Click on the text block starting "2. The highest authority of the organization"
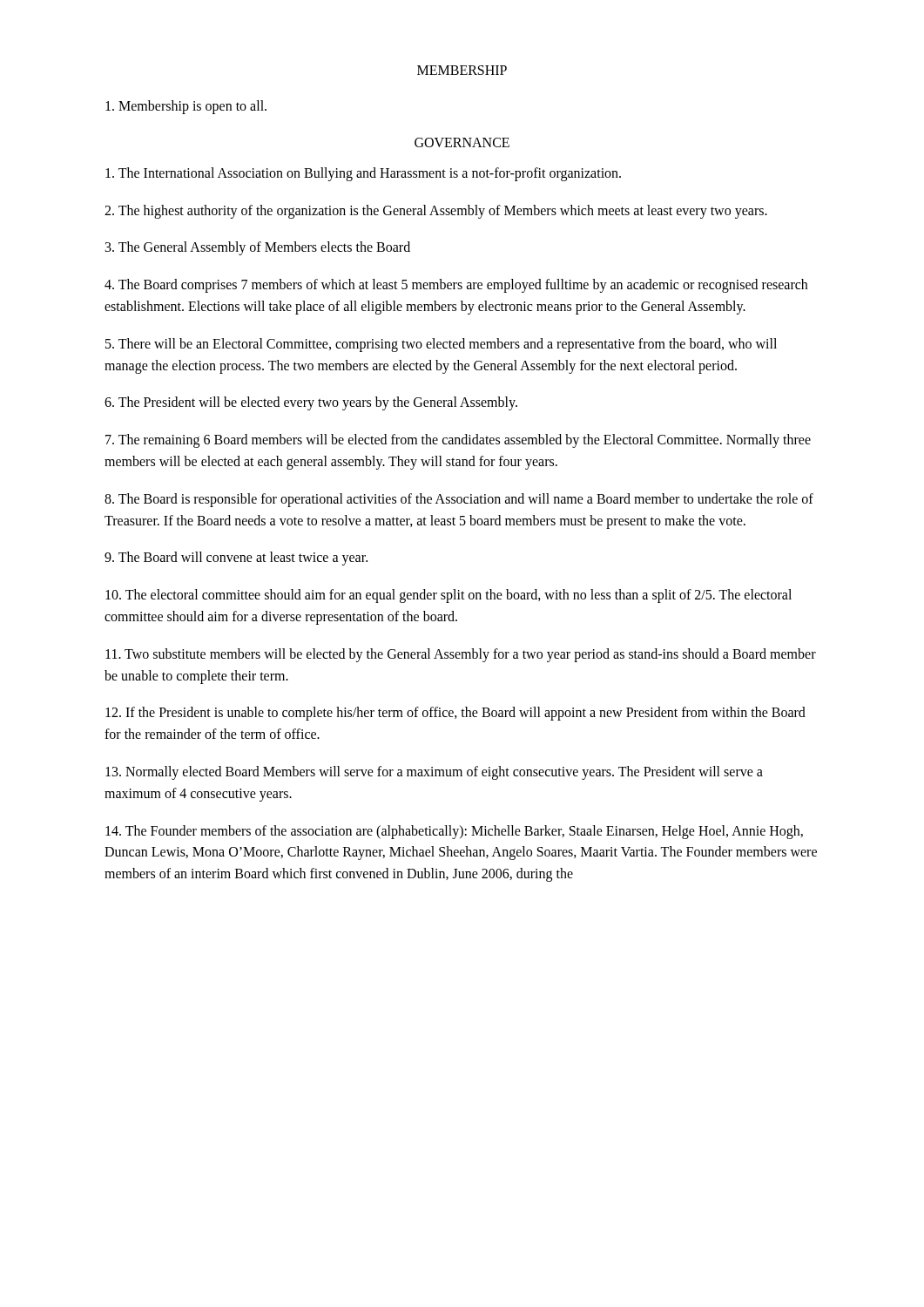 pyautogui.click(x=436, y=210)
